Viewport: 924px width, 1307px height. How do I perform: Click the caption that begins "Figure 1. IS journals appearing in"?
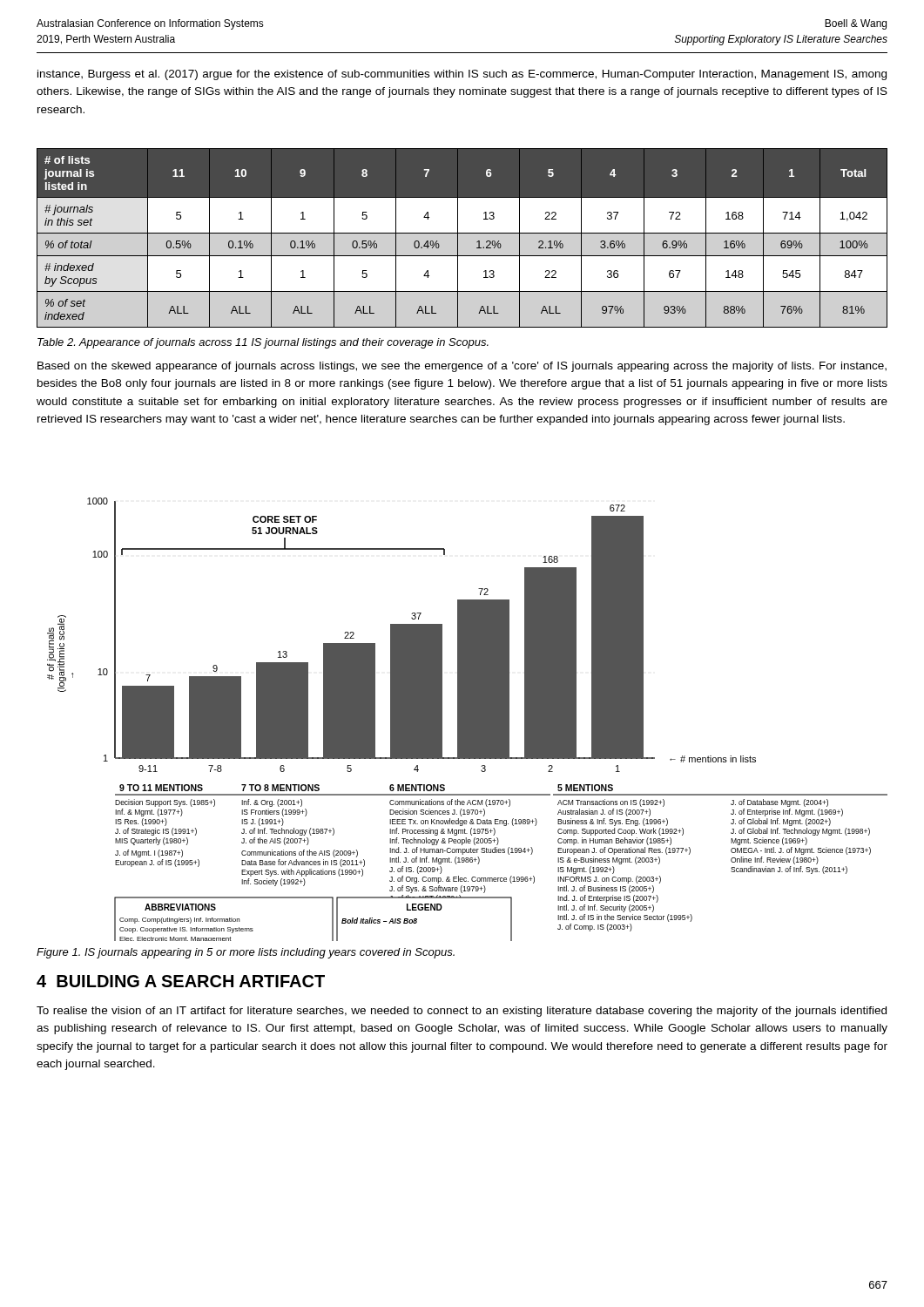pyautogui.click(x=246, y=952)
